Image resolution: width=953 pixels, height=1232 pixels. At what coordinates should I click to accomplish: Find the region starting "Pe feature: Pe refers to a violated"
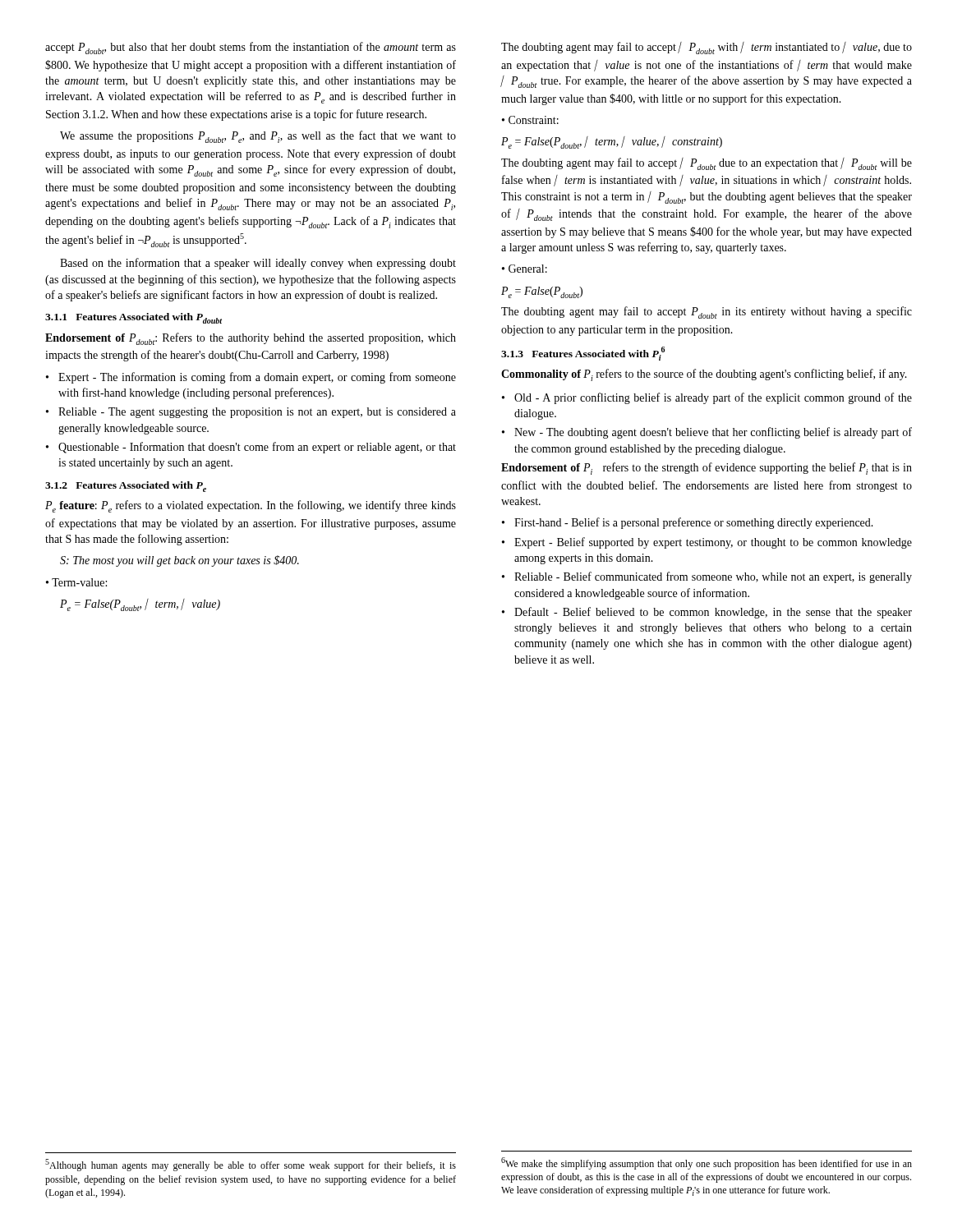tap(251, 556)
